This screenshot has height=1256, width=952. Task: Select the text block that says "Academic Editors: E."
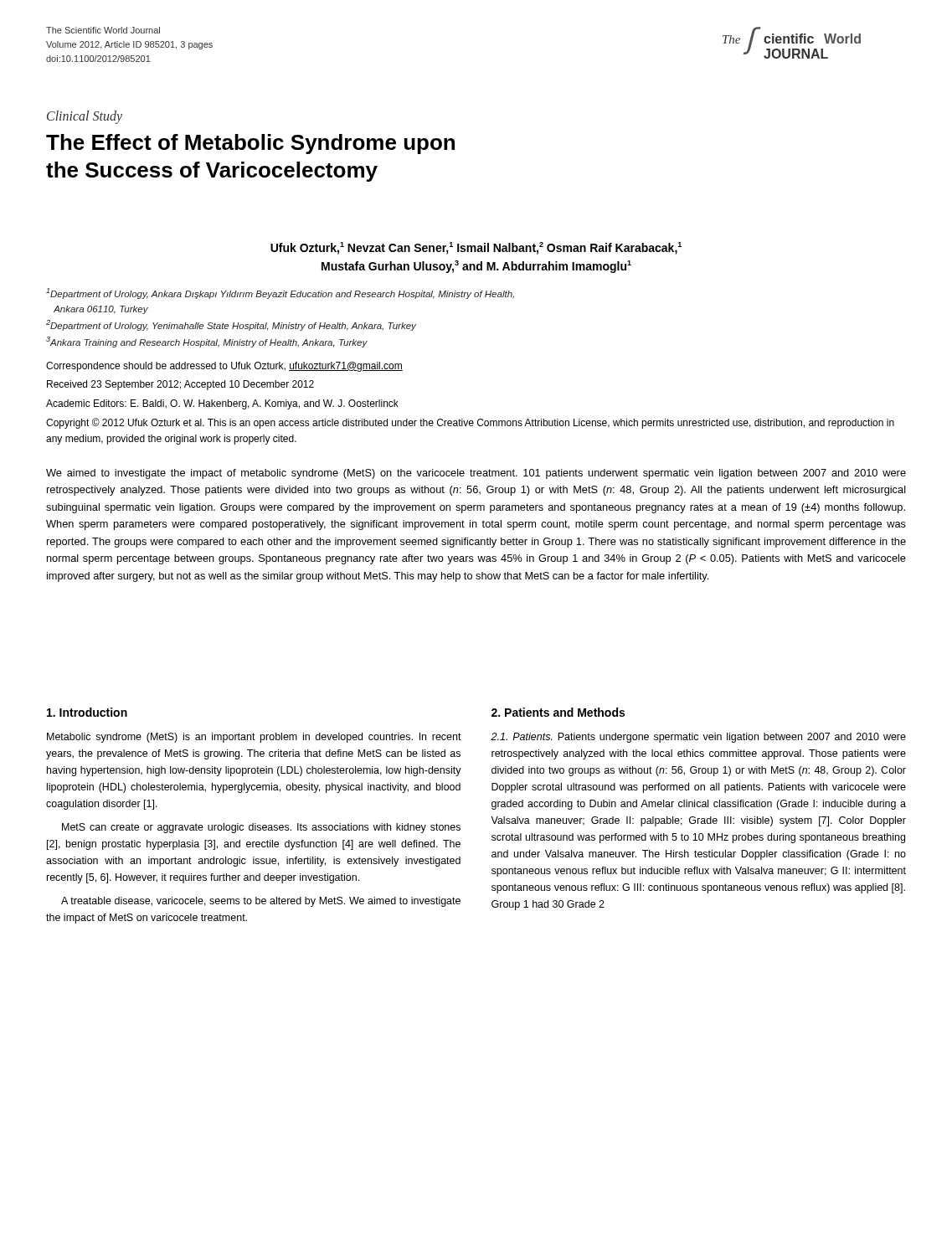[x=222, y=403]
